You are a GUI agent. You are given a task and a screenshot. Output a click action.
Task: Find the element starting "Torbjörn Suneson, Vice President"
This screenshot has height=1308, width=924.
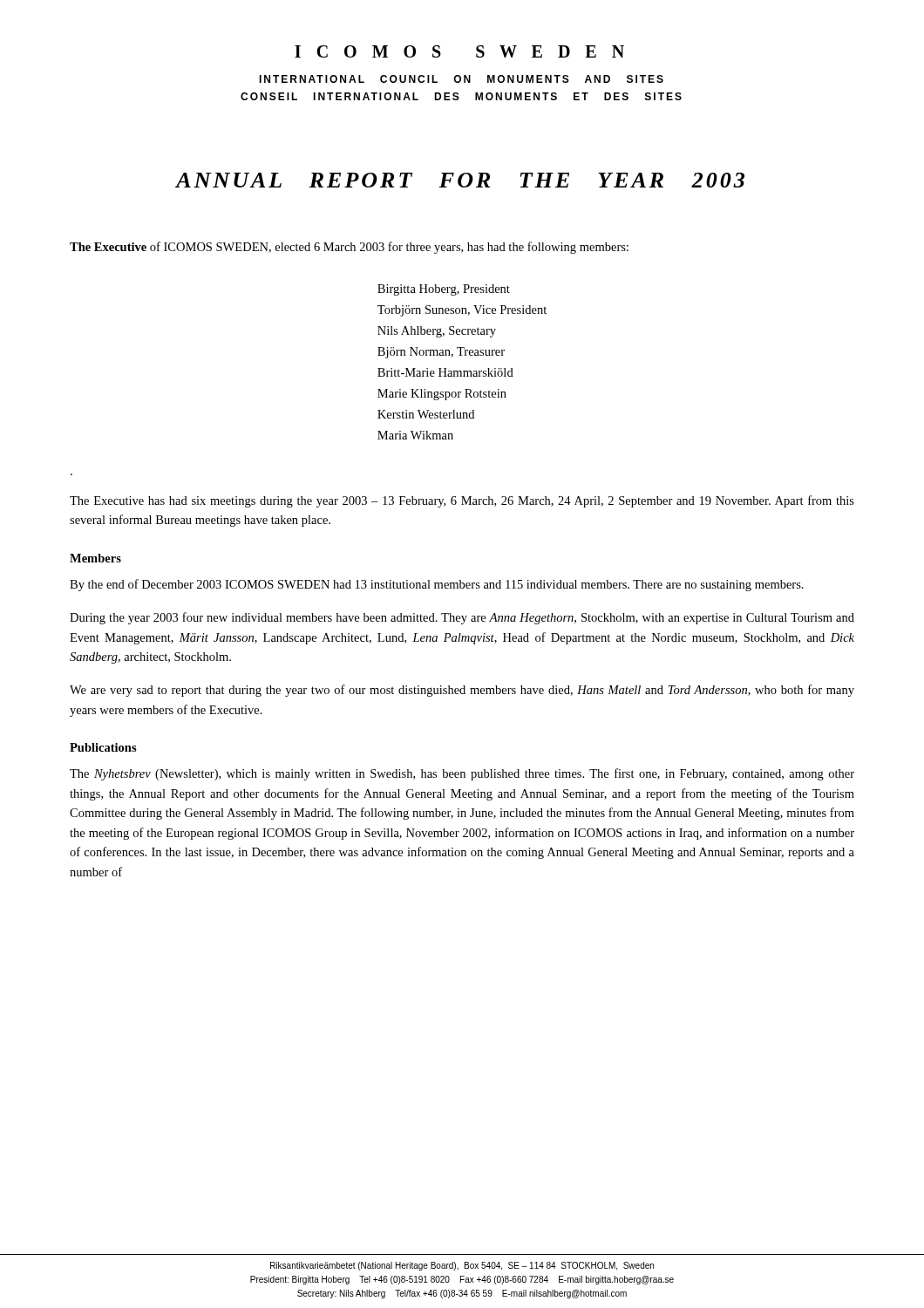[462, 310]
